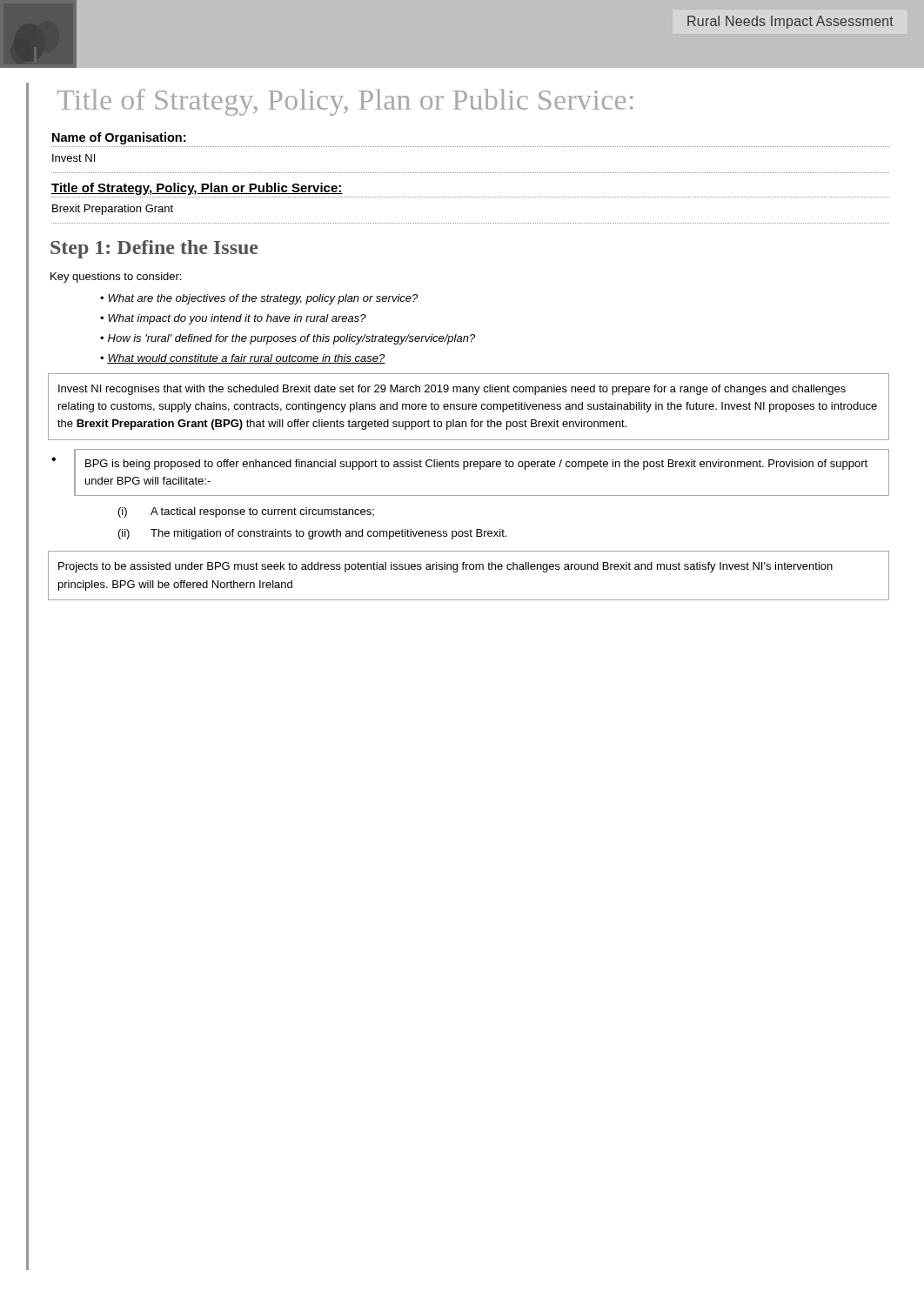Point to the text starting "•What are the objectives of"
The image size is (924, 1305).
[x=259, y=298]
